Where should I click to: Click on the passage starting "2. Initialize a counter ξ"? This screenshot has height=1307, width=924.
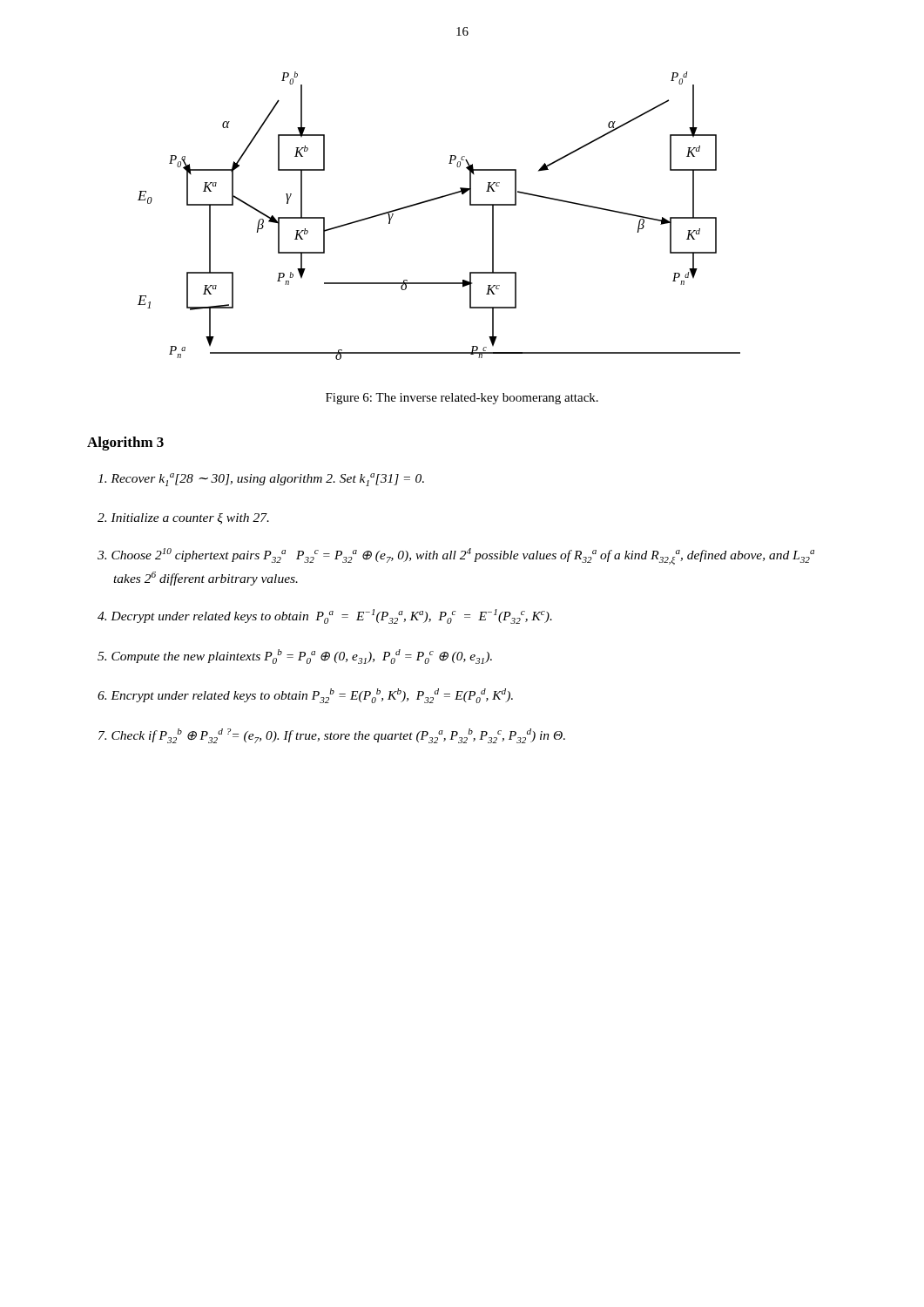point(184,517)
